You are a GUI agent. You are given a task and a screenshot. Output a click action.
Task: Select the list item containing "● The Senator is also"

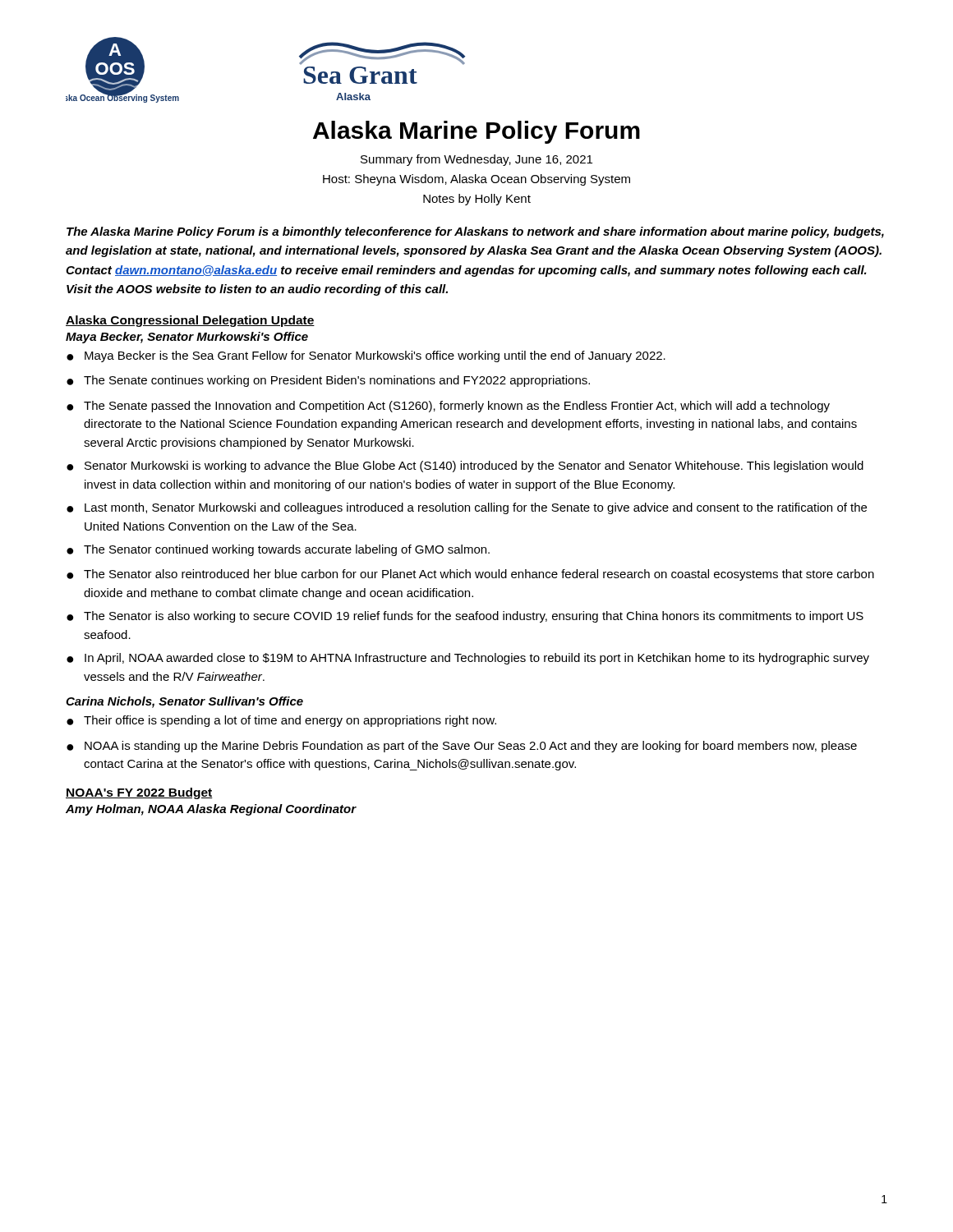coord(476,626)
